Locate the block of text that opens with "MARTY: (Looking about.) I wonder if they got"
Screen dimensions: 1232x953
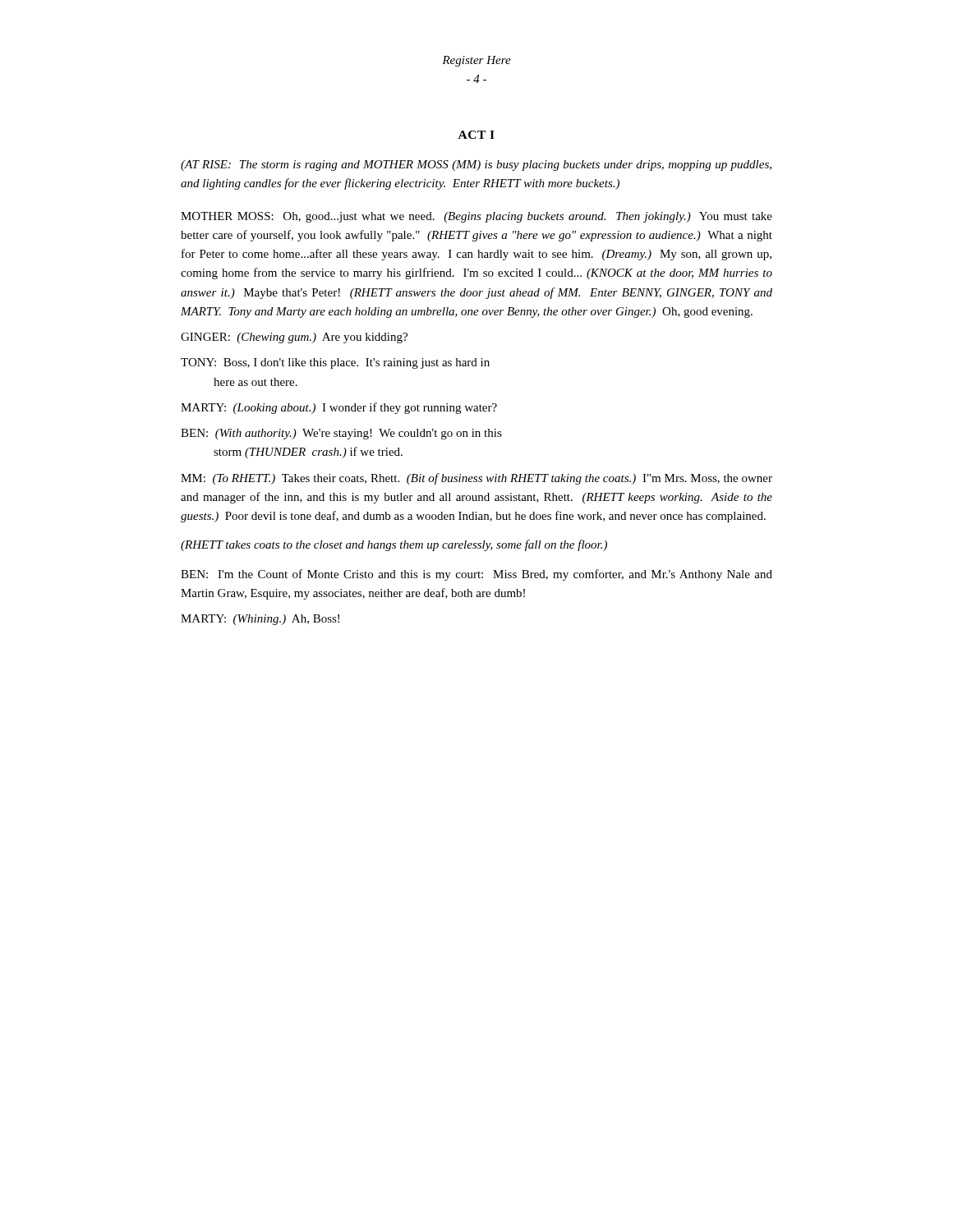tap(339, 407)
